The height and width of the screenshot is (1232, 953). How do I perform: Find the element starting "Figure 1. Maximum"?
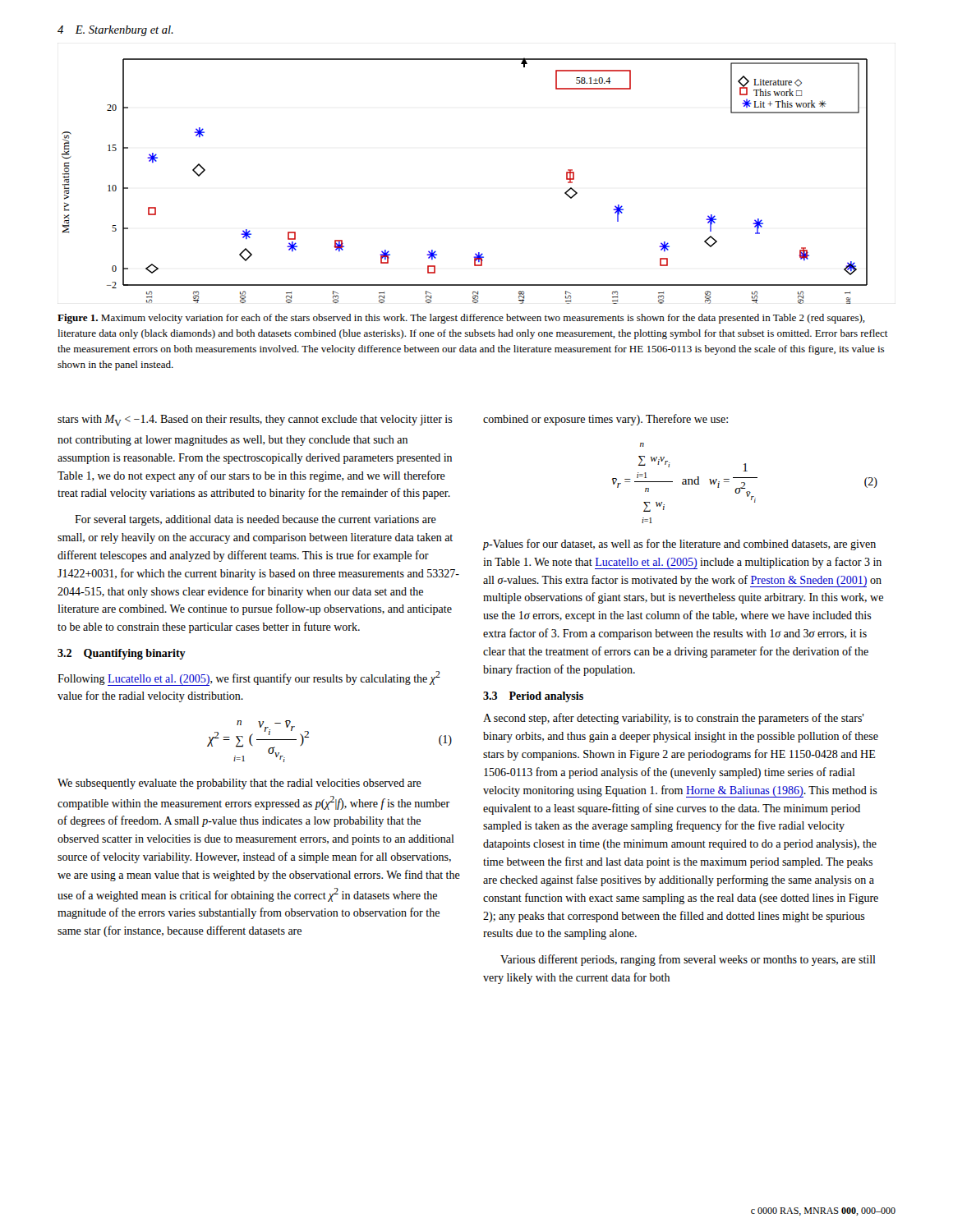(x=473, y=341)
